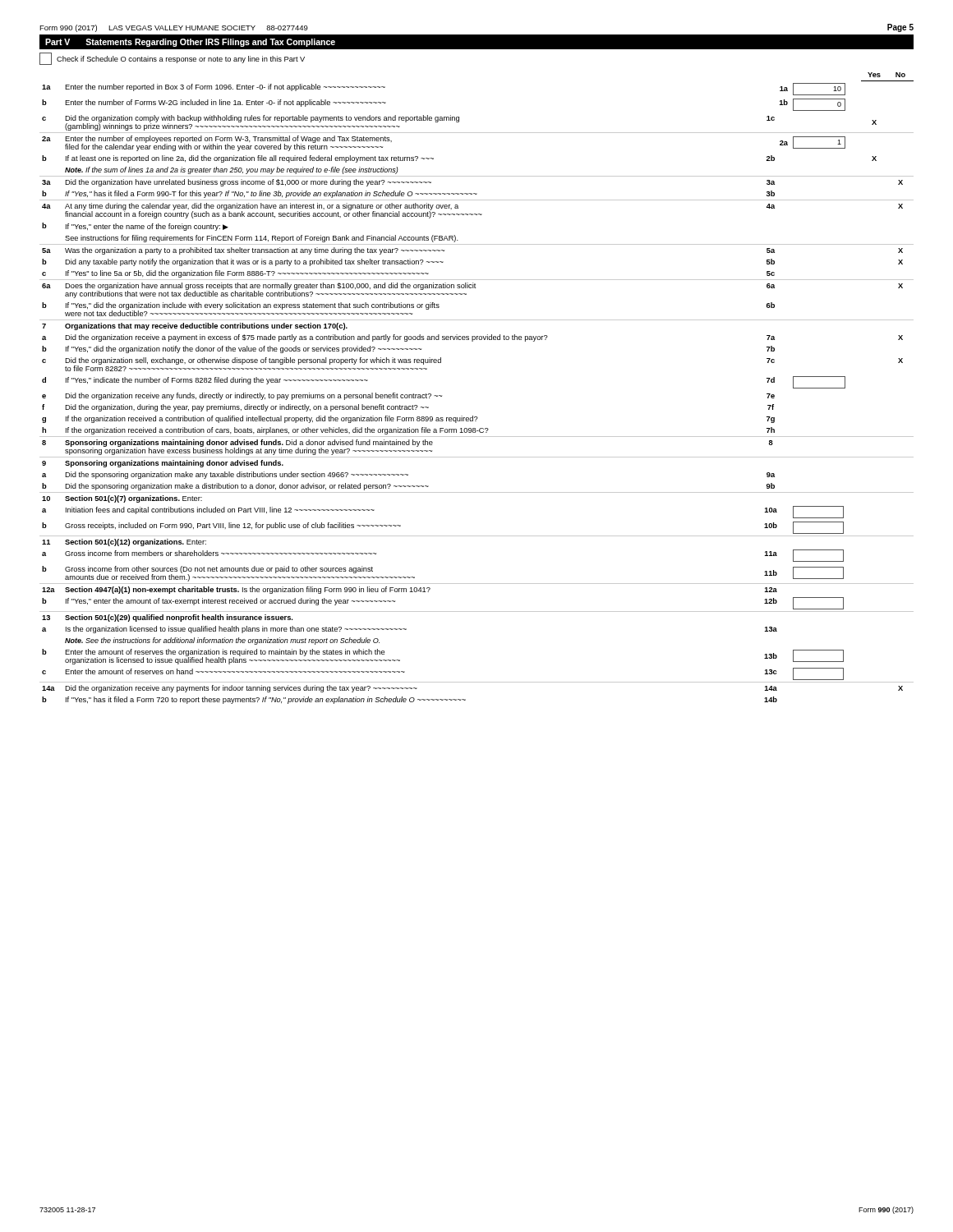Viewport: 953px width, 1232px height.
Task: Locate the block starting "Part V Statements Regarding Other"
Action: [x=476, y=42]
